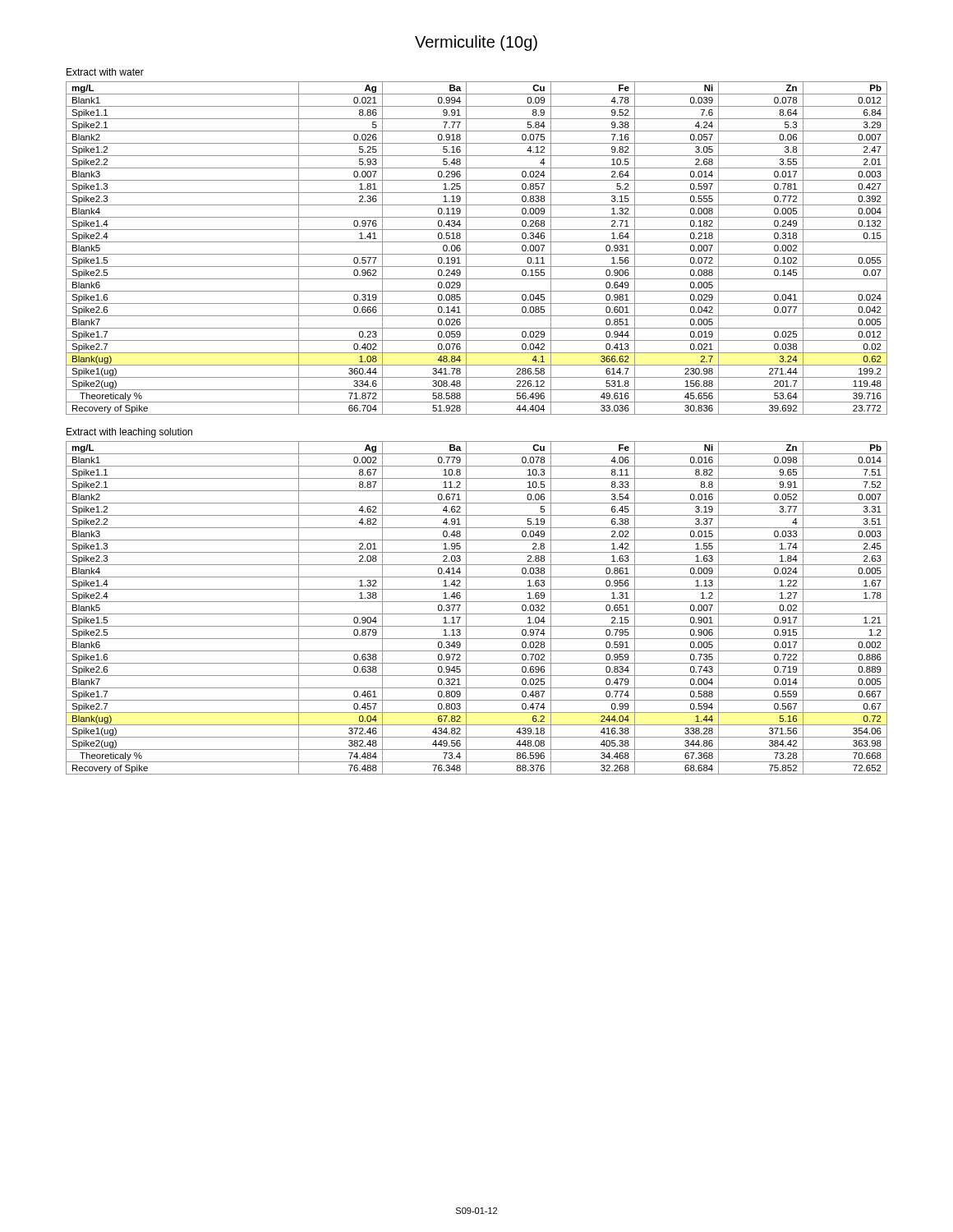Locate the section header that reads "Extract with water"
Screen dimensions: 1232x953
coord(105,72)
